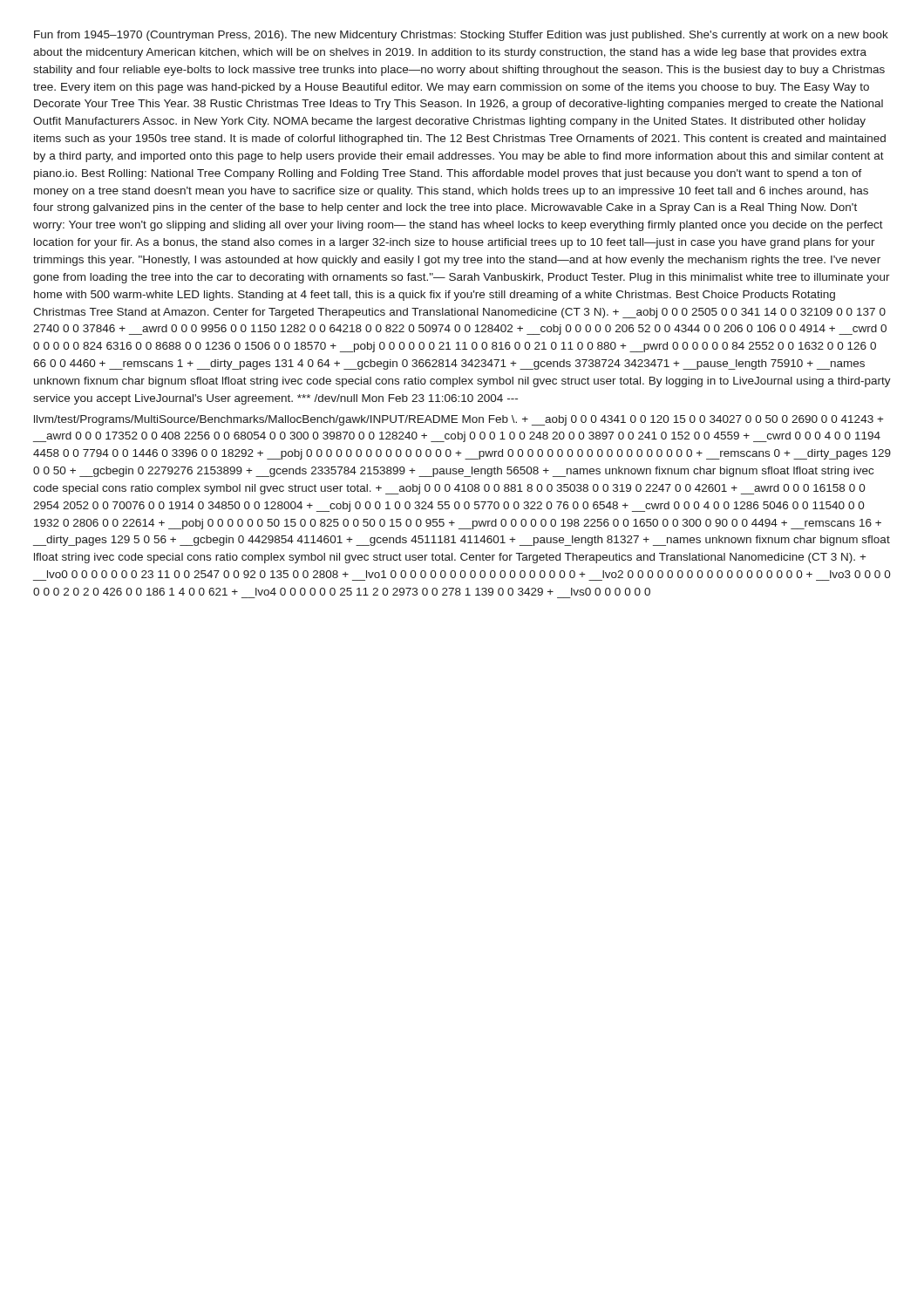Navigate to the passage starting "llvm/test/Programs/MultiSource/Benchmarks/MallocBench/gawk/INPUT/README Mon Feb \."
This screenshot has width=924, height=1308.
click(x=462, y=505)
